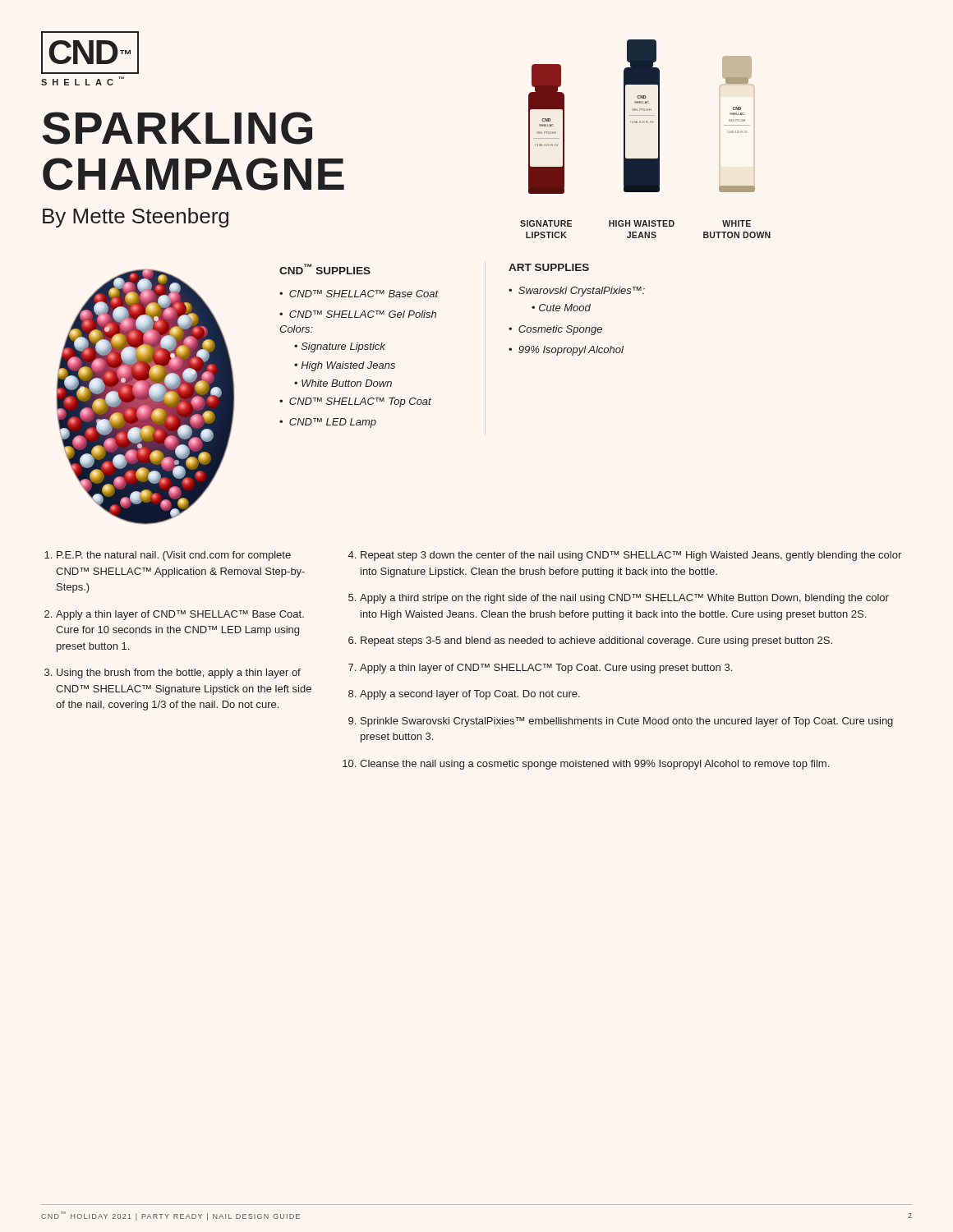This screenshot has width=953, height=1232.
Task: Where is the passage that starts "Sprinkle Swarovski CrystalPixies™ embellishments in"?
Action: pyautogui.click(x=627, y=729)
